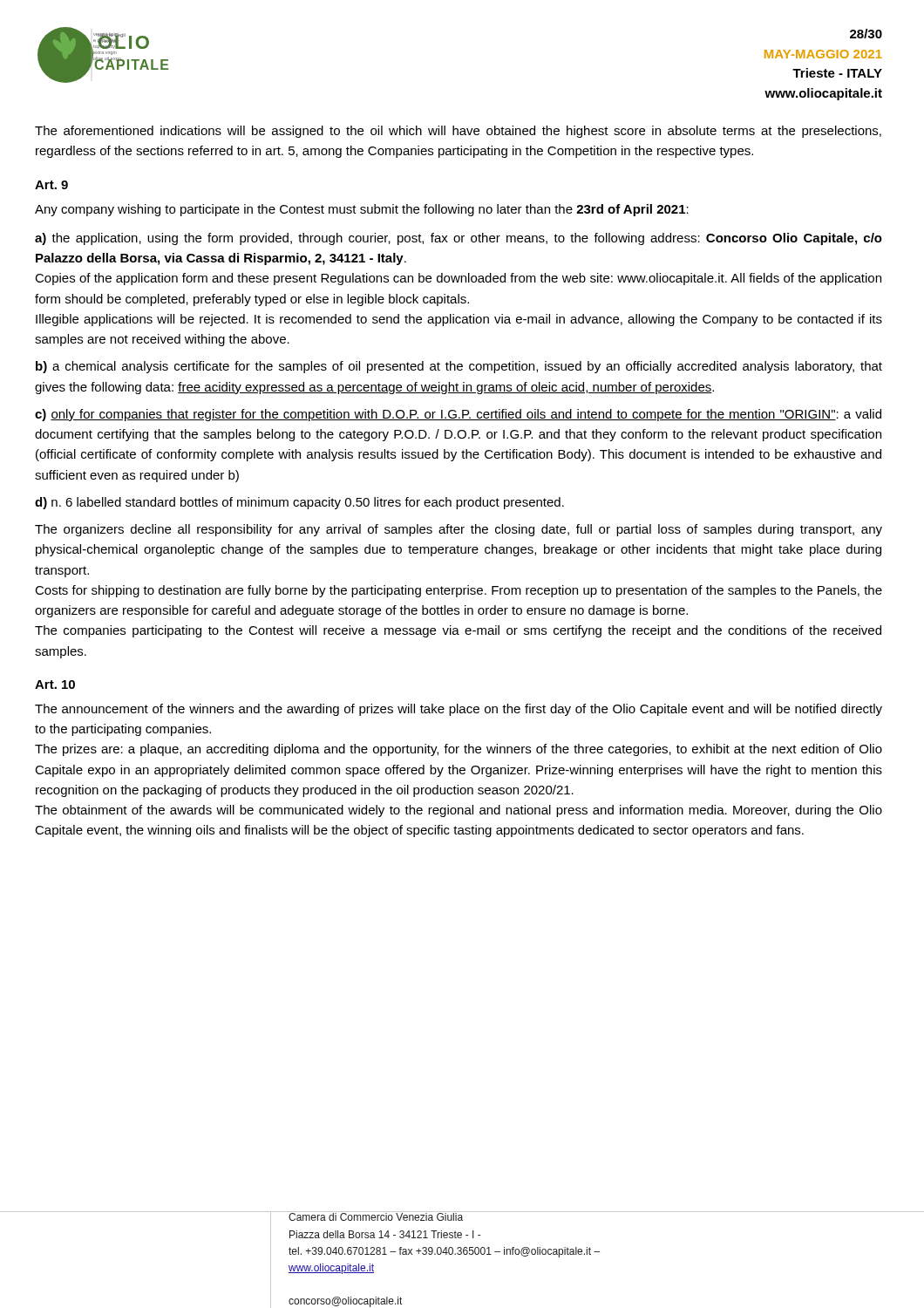Locate the block of text that opens with "Any company wishing to participate in"
The height and width of the screenshot is (1308, 924).
point(362,208)
